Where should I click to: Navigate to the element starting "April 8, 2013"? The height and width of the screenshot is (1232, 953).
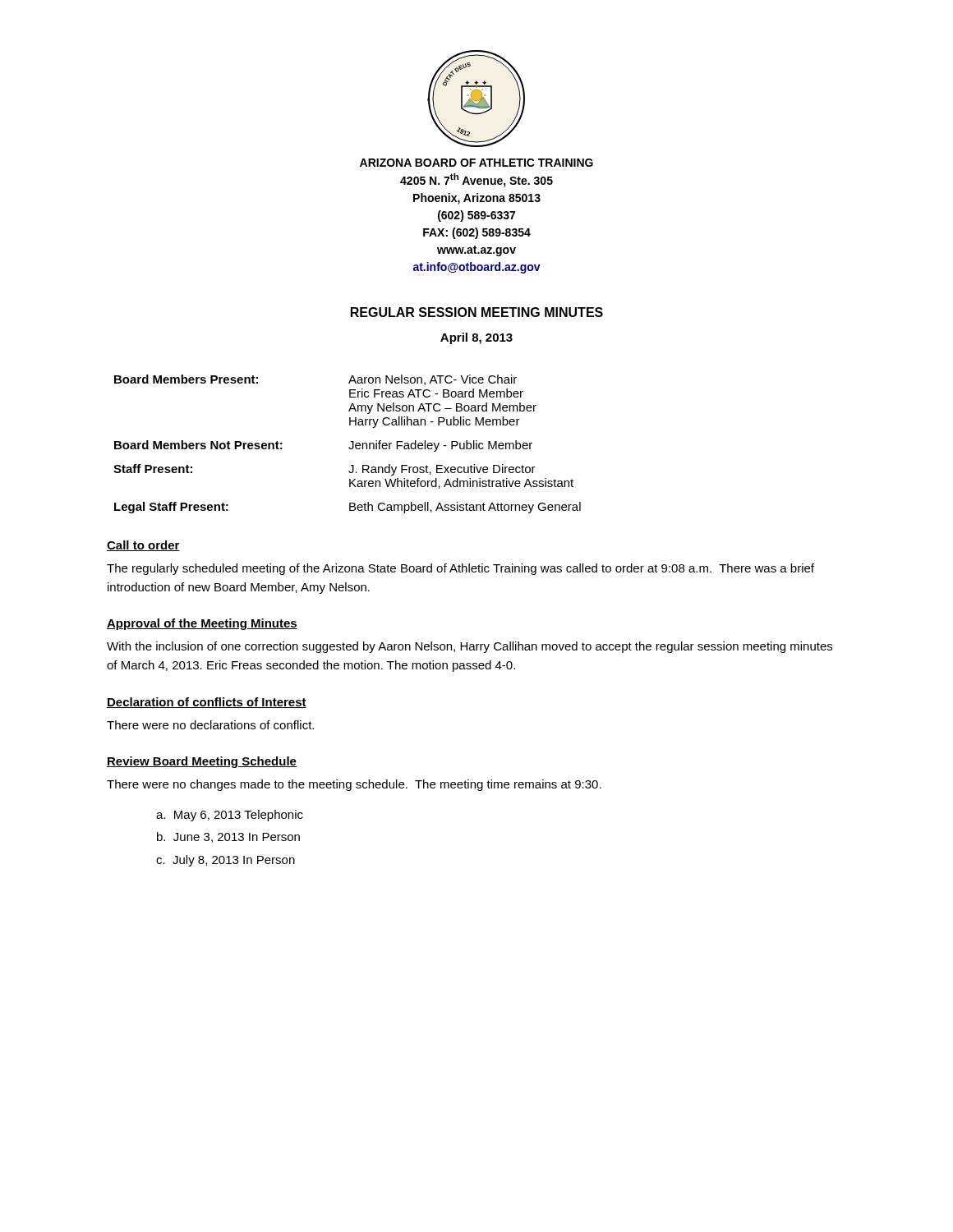[x=476, y=337]
